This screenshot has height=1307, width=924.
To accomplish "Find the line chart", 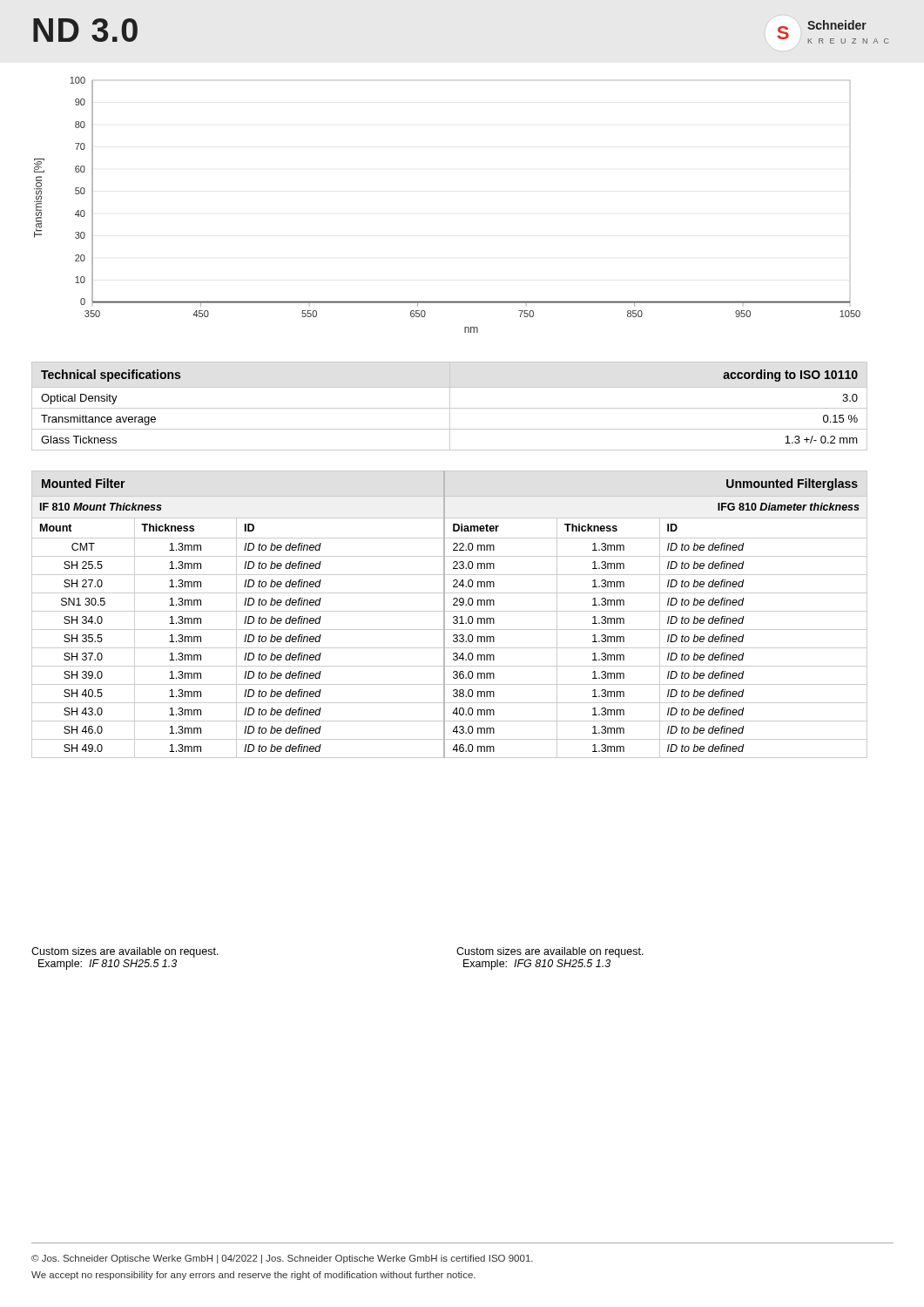I will point(449,207).
